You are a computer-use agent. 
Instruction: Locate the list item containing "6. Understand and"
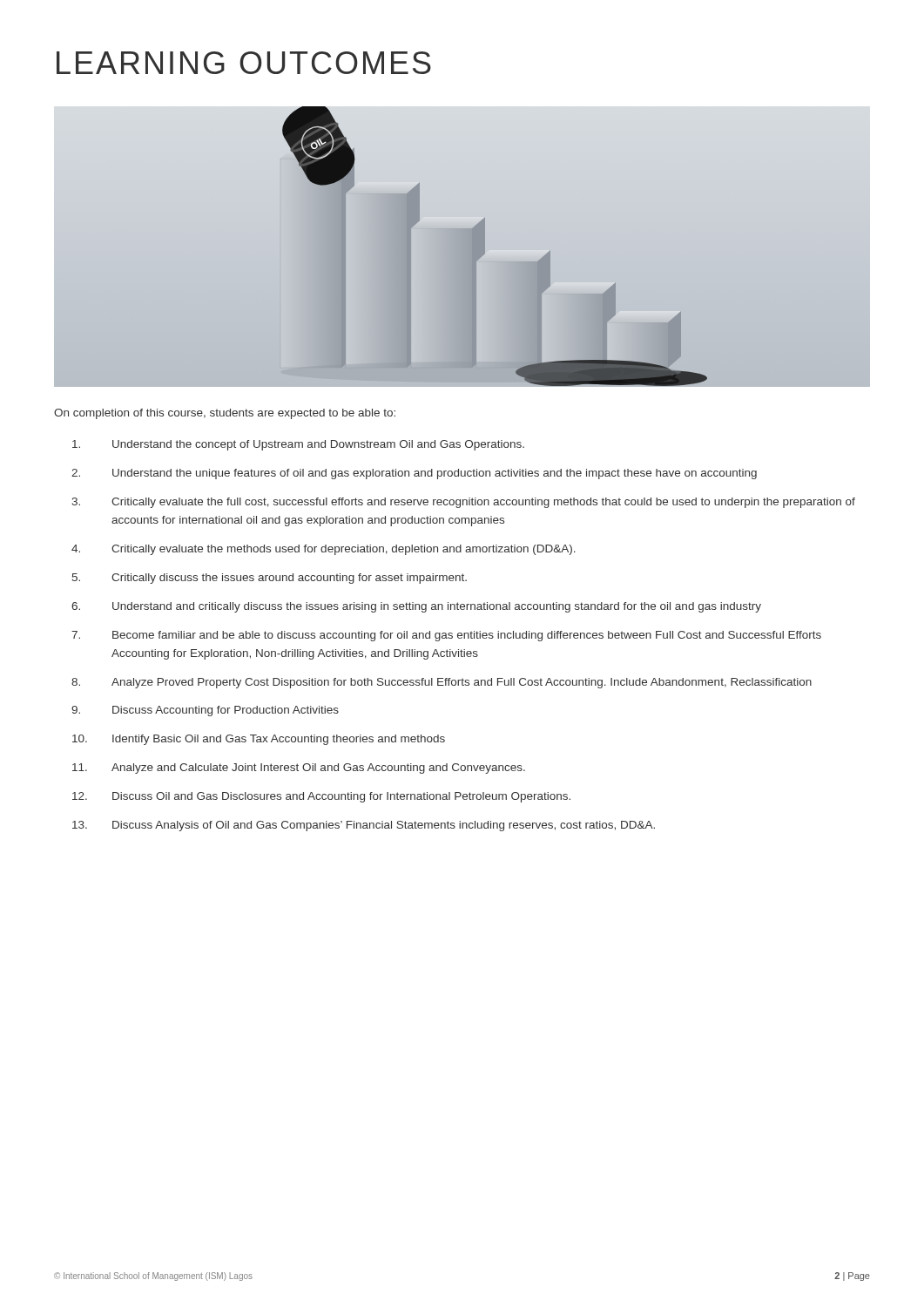point(462,607)
